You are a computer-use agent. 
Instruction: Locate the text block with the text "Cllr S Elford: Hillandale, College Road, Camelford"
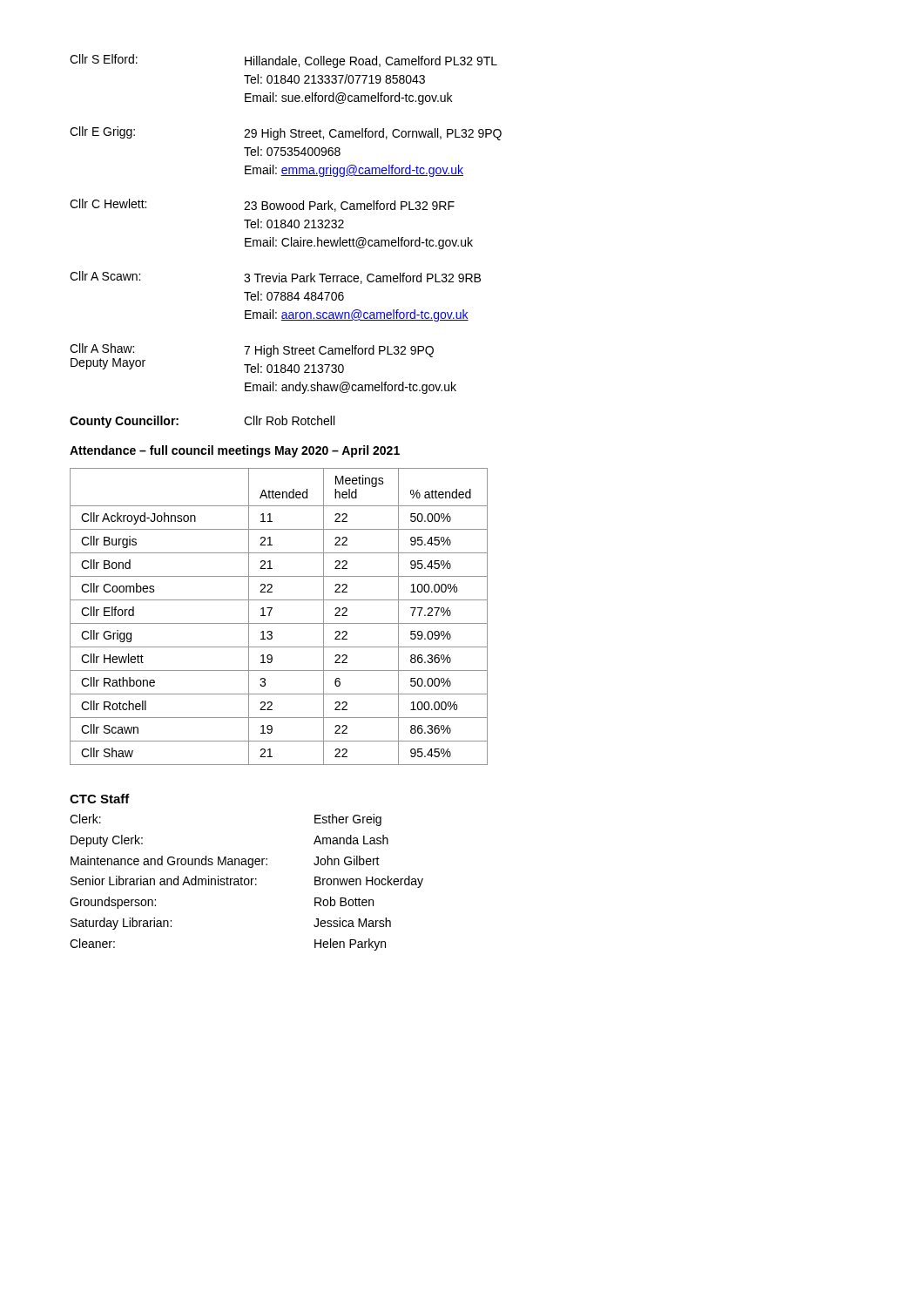(x=283, y=80)
